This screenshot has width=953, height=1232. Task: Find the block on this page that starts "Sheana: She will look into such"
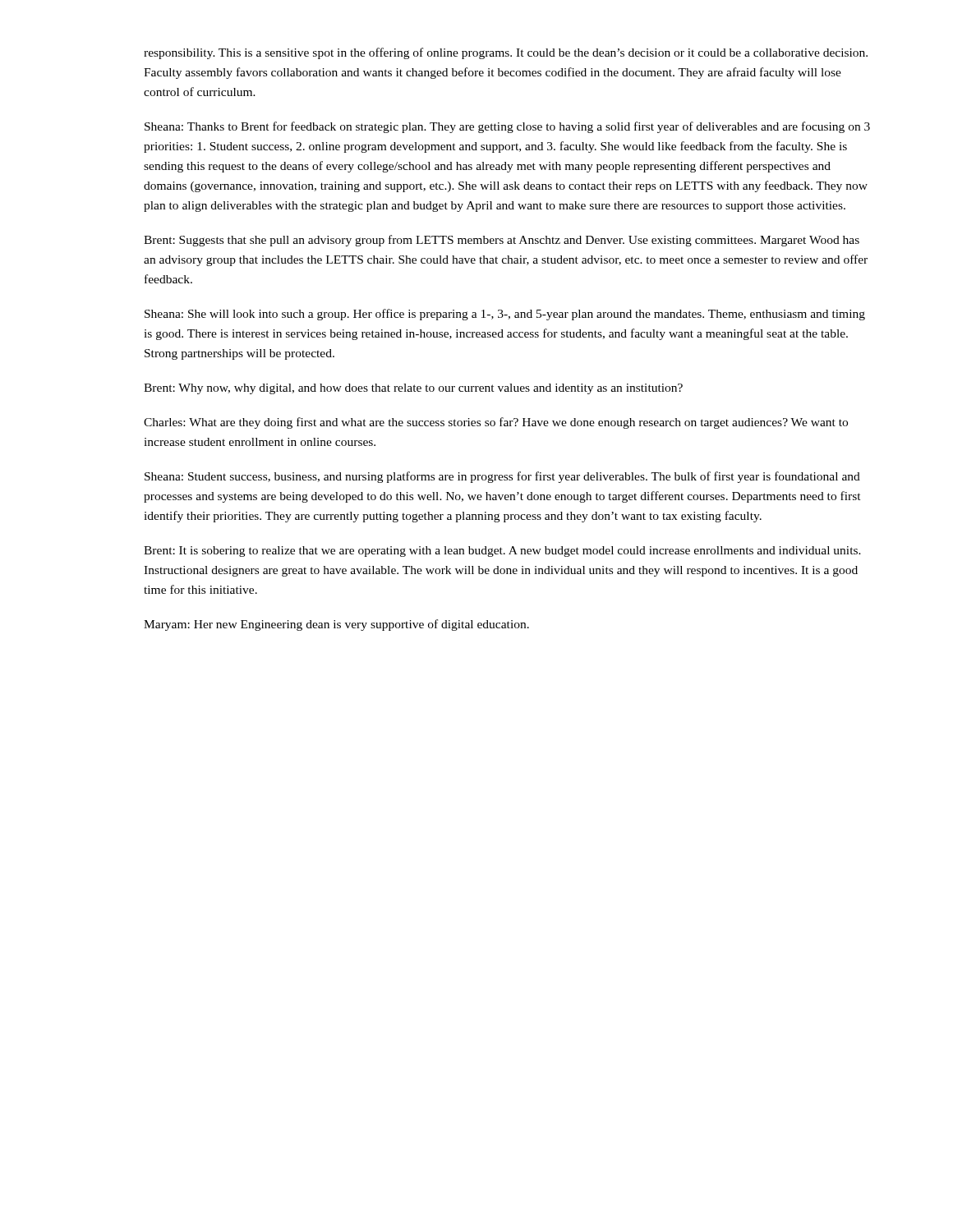click(504, 333)
